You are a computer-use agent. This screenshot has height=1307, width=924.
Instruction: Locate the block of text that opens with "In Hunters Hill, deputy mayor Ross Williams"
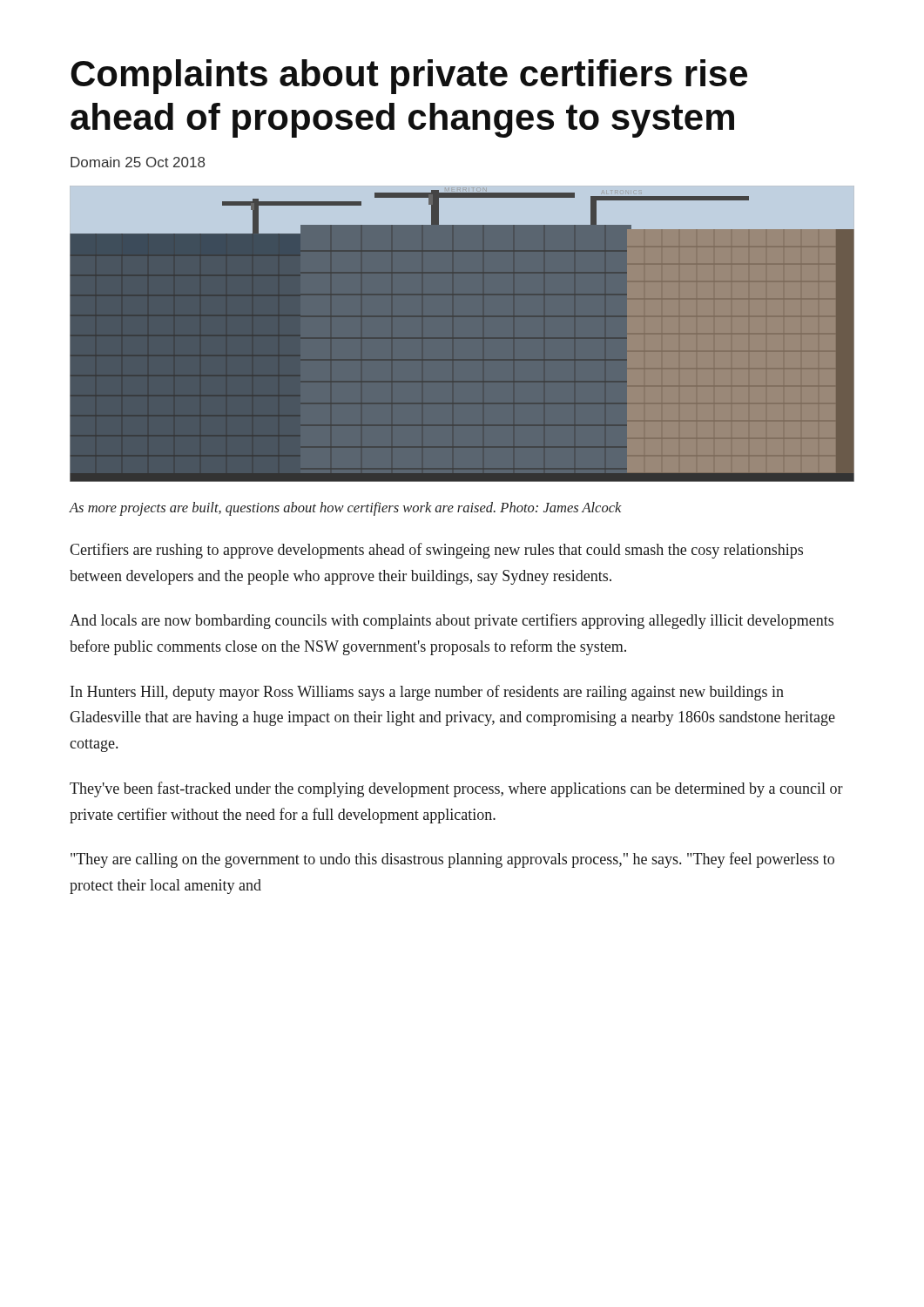pos(452,717)
